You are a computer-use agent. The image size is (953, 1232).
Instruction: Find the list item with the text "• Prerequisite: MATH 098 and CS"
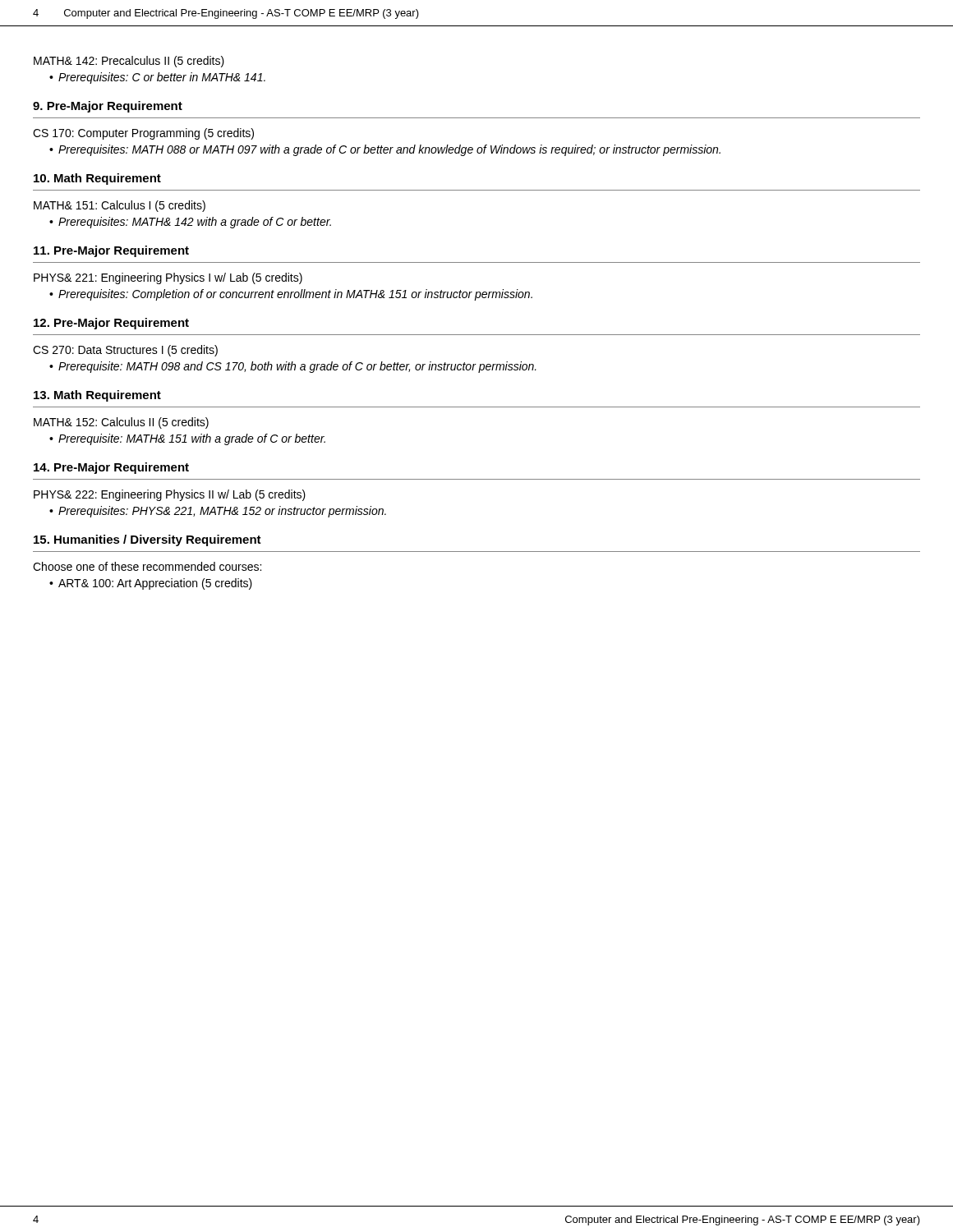click(293, 366)
